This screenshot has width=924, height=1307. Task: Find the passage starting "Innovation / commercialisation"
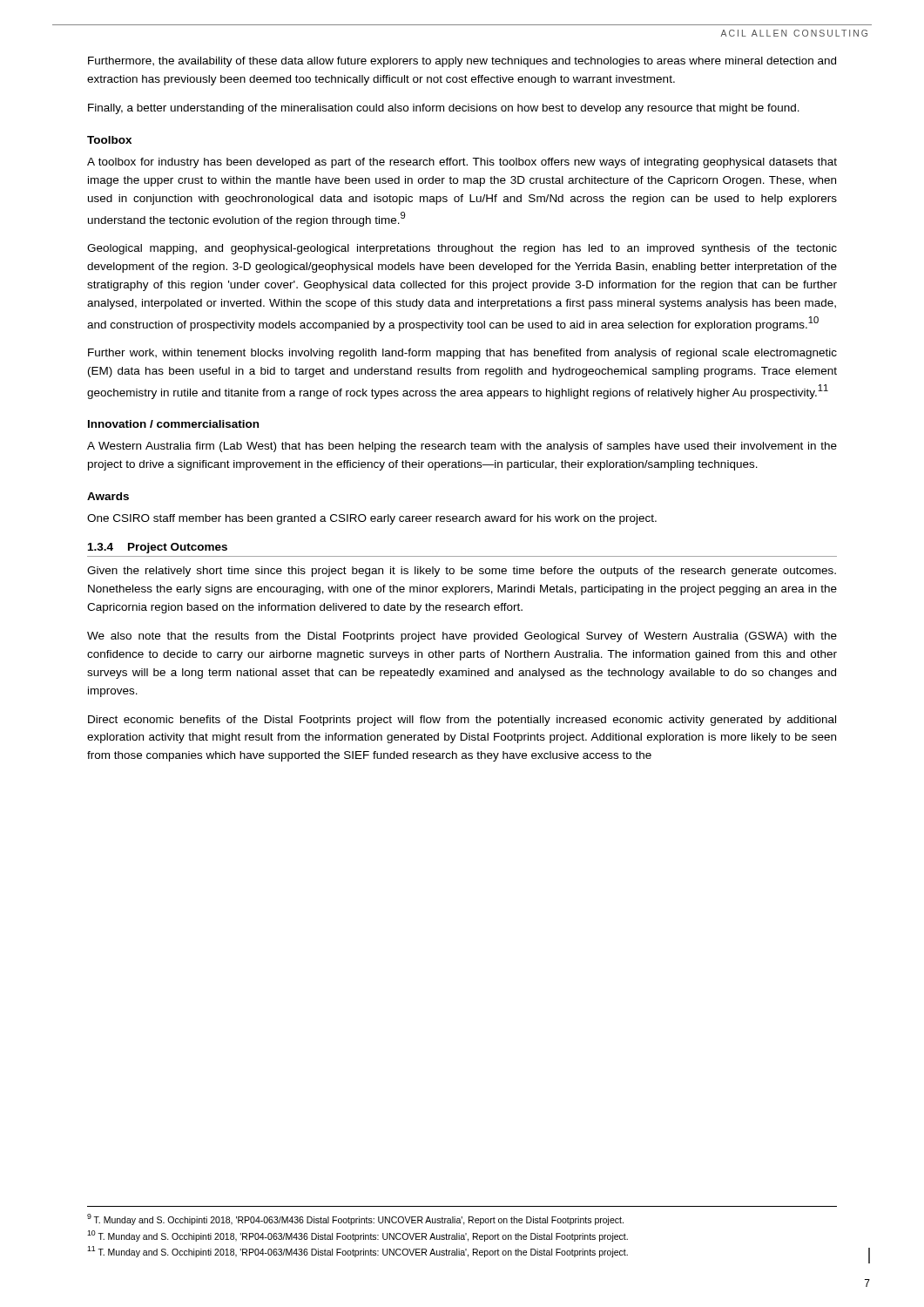tap(173, 424)
